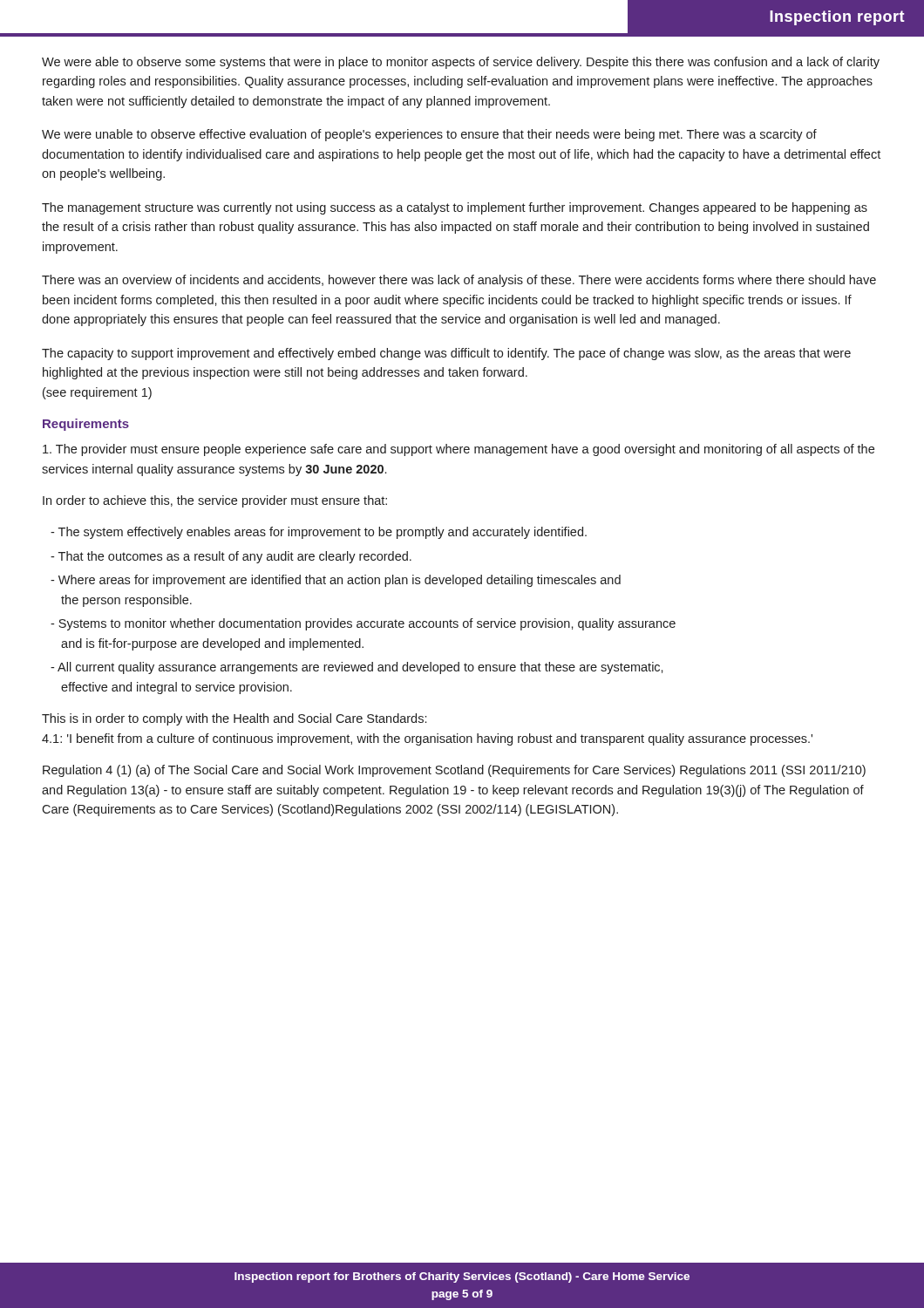Screen dimensions: 1308x924
Task: Select the text block containing "We were unable to observe effective"
Action: [461, 154]
